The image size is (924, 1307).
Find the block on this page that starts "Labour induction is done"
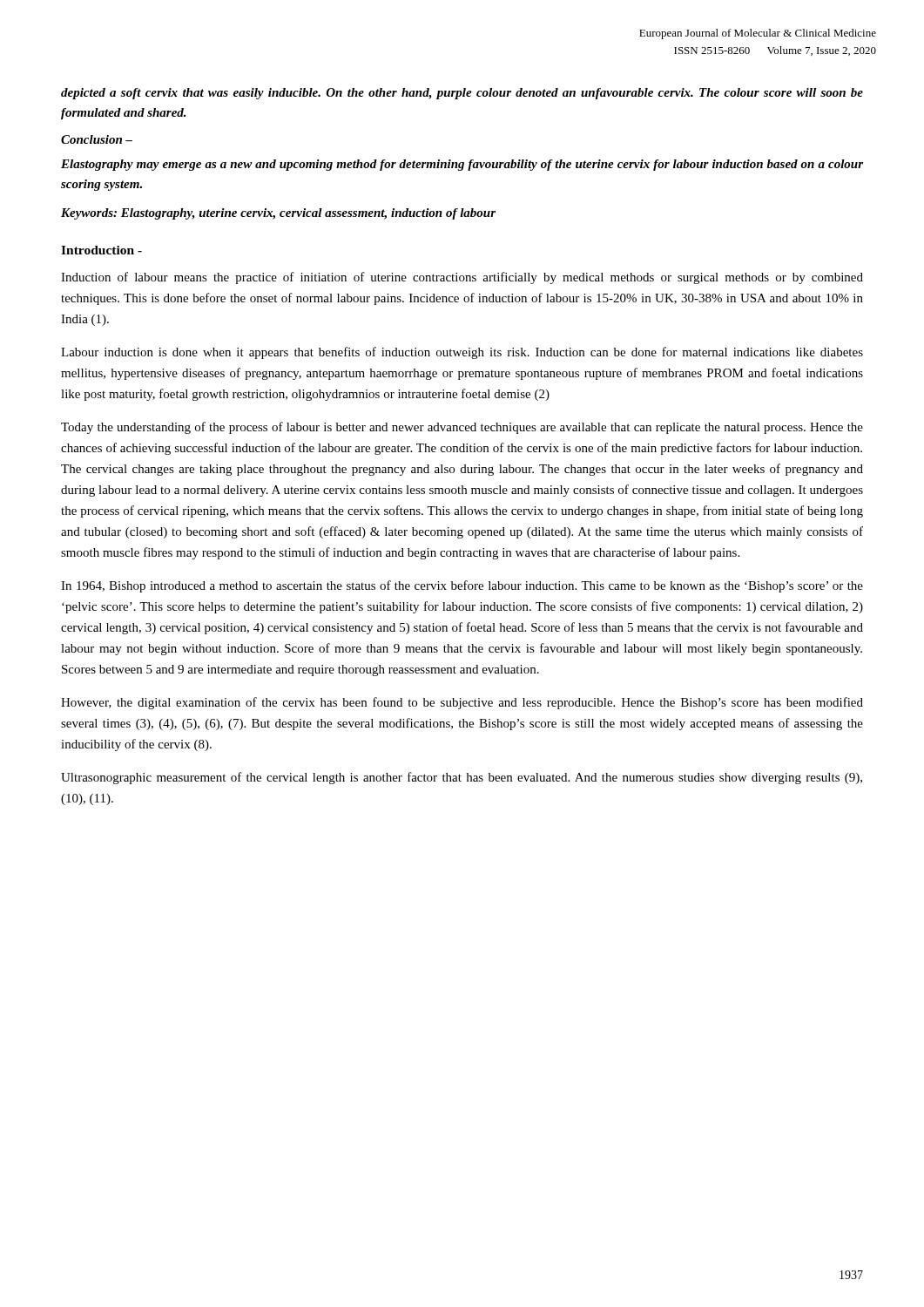coord(462,373)
